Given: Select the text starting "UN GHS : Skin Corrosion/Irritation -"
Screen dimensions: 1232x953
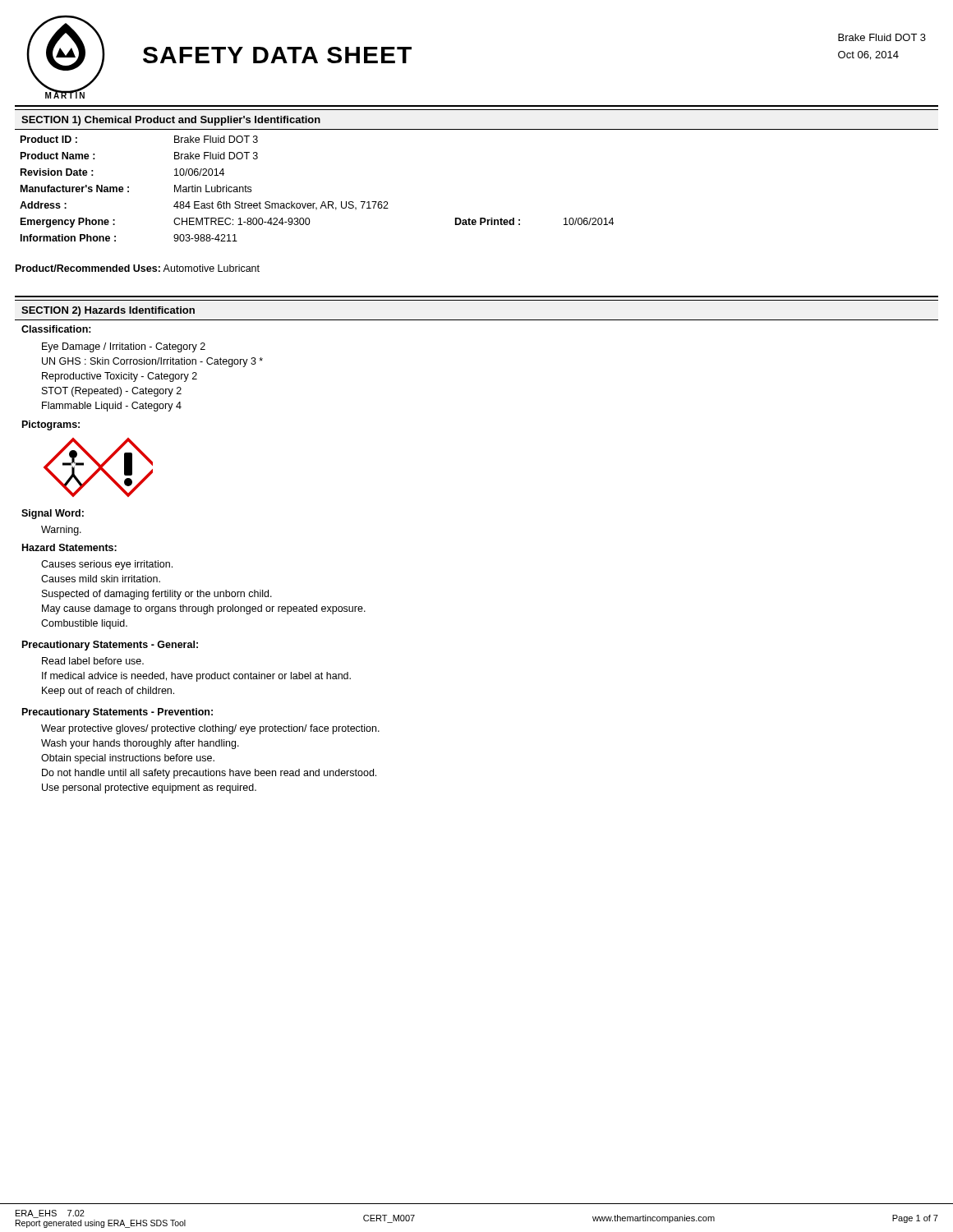Looking at the screenshot, I should tap(152, 361).
